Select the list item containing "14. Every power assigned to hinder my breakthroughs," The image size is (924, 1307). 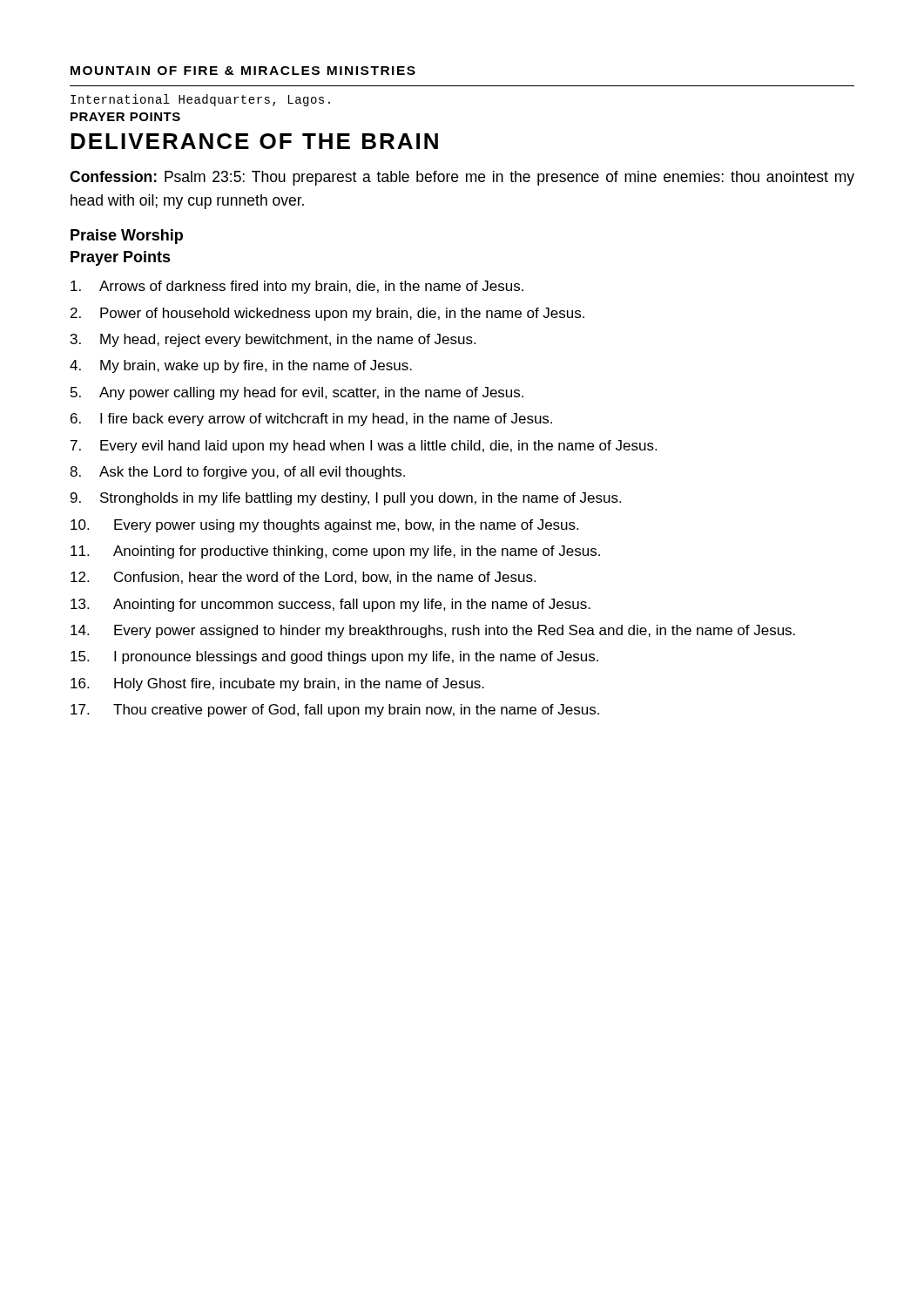click(x=462, y=631)
